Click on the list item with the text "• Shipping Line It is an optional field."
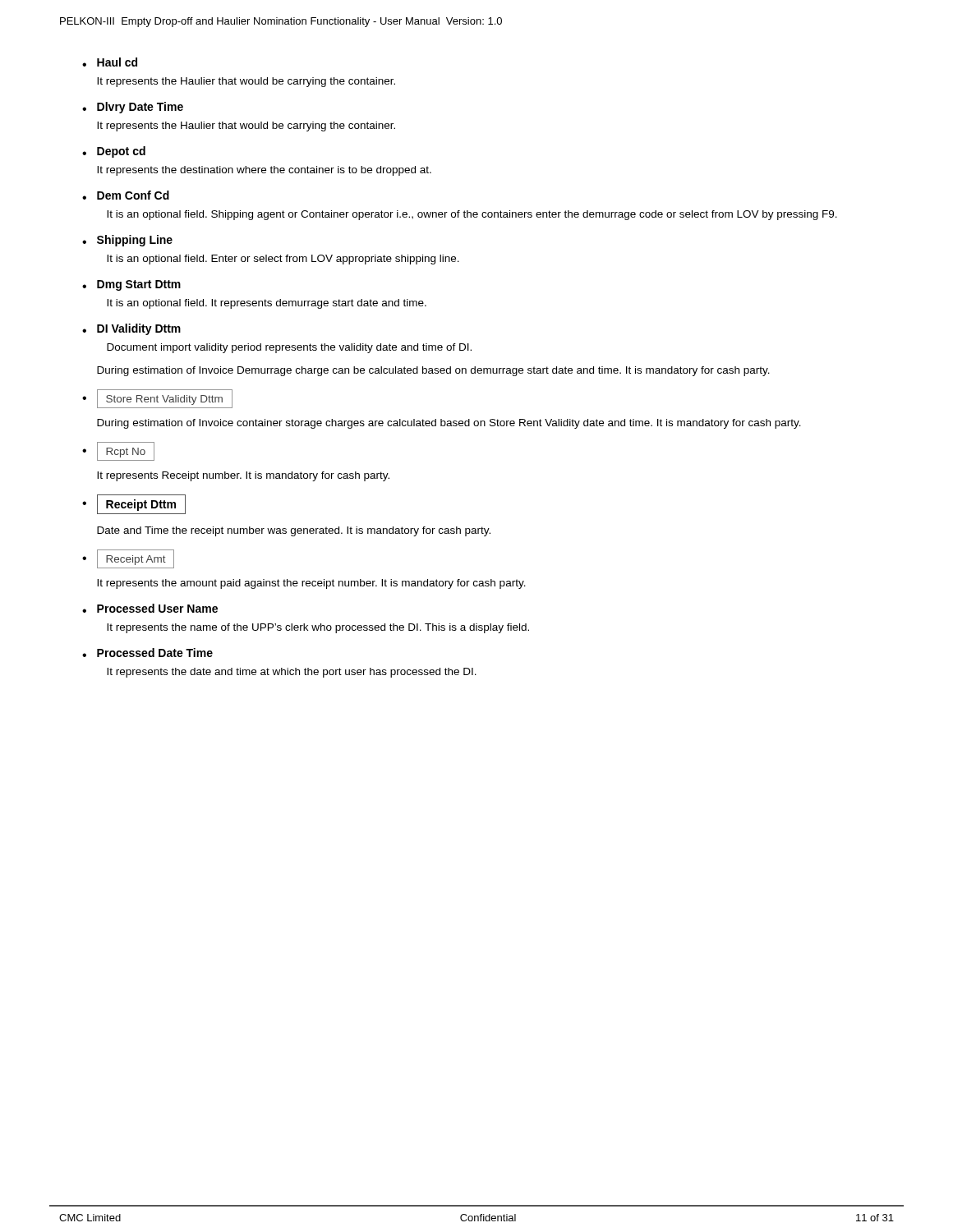Viewport: 953px width, 1232px height. (x=127, y=241)
